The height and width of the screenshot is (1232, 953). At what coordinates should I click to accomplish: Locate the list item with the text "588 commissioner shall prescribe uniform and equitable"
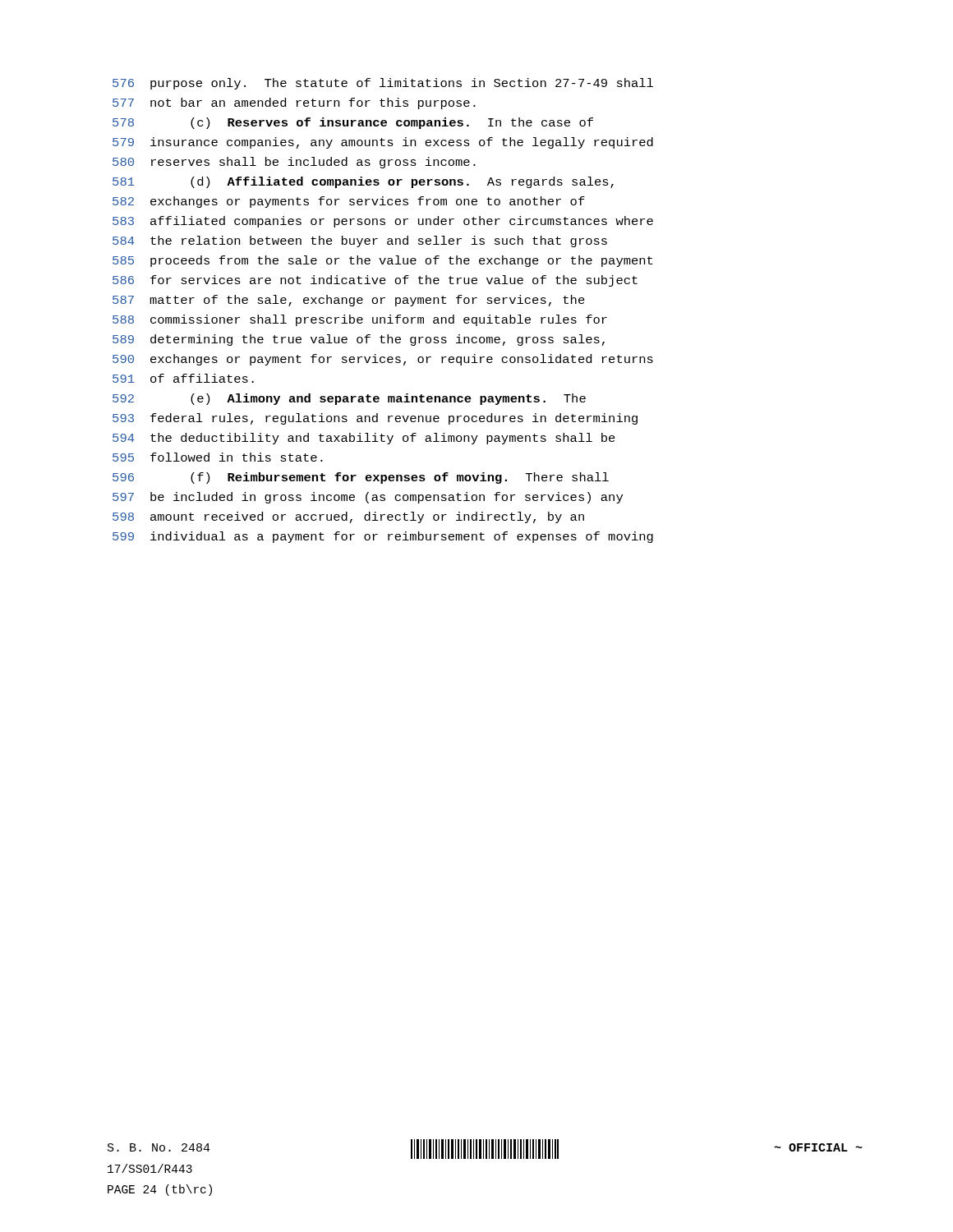485,320
